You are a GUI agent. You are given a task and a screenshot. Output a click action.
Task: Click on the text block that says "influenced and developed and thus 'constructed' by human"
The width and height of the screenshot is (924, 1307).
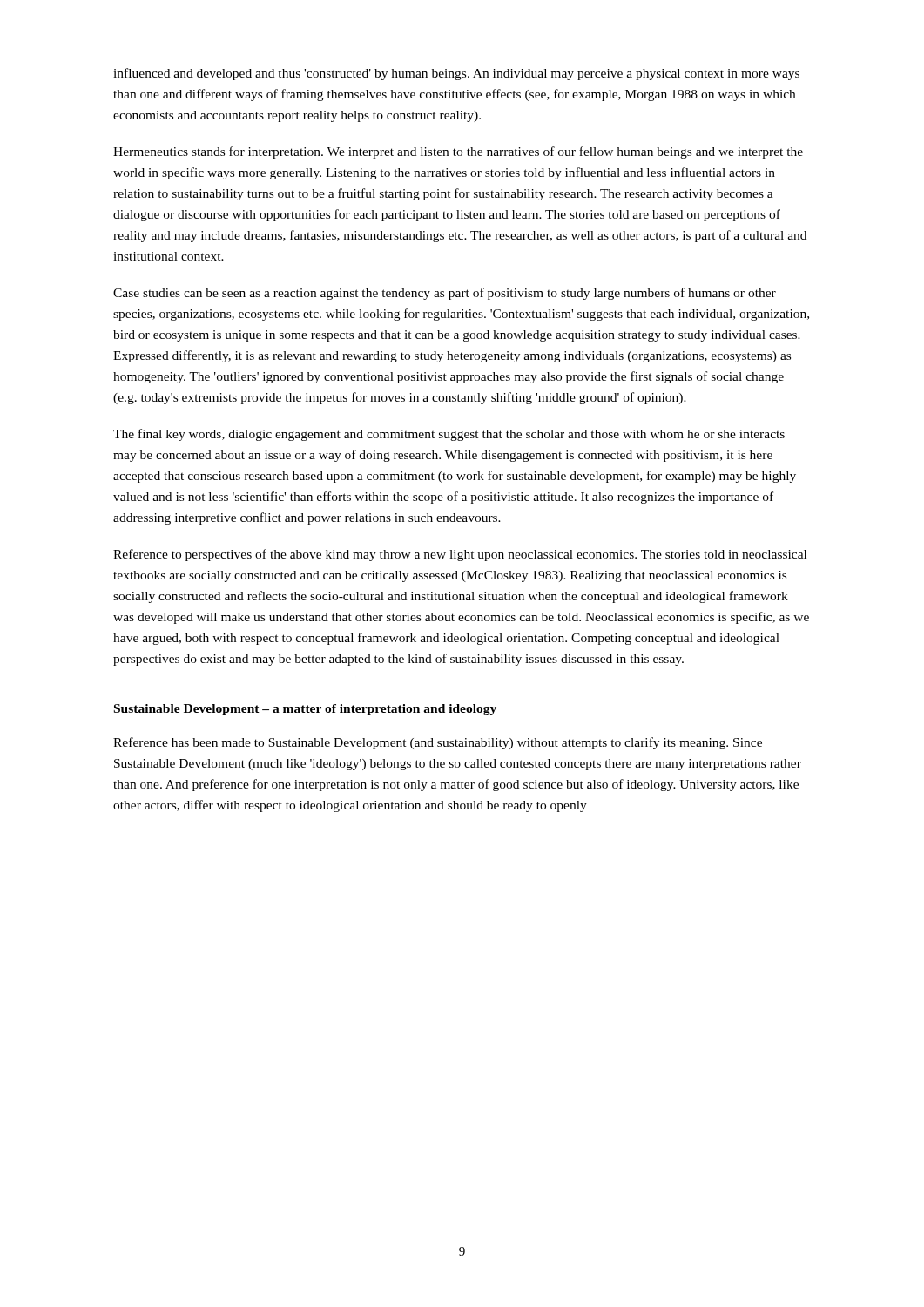pos(457,94)
